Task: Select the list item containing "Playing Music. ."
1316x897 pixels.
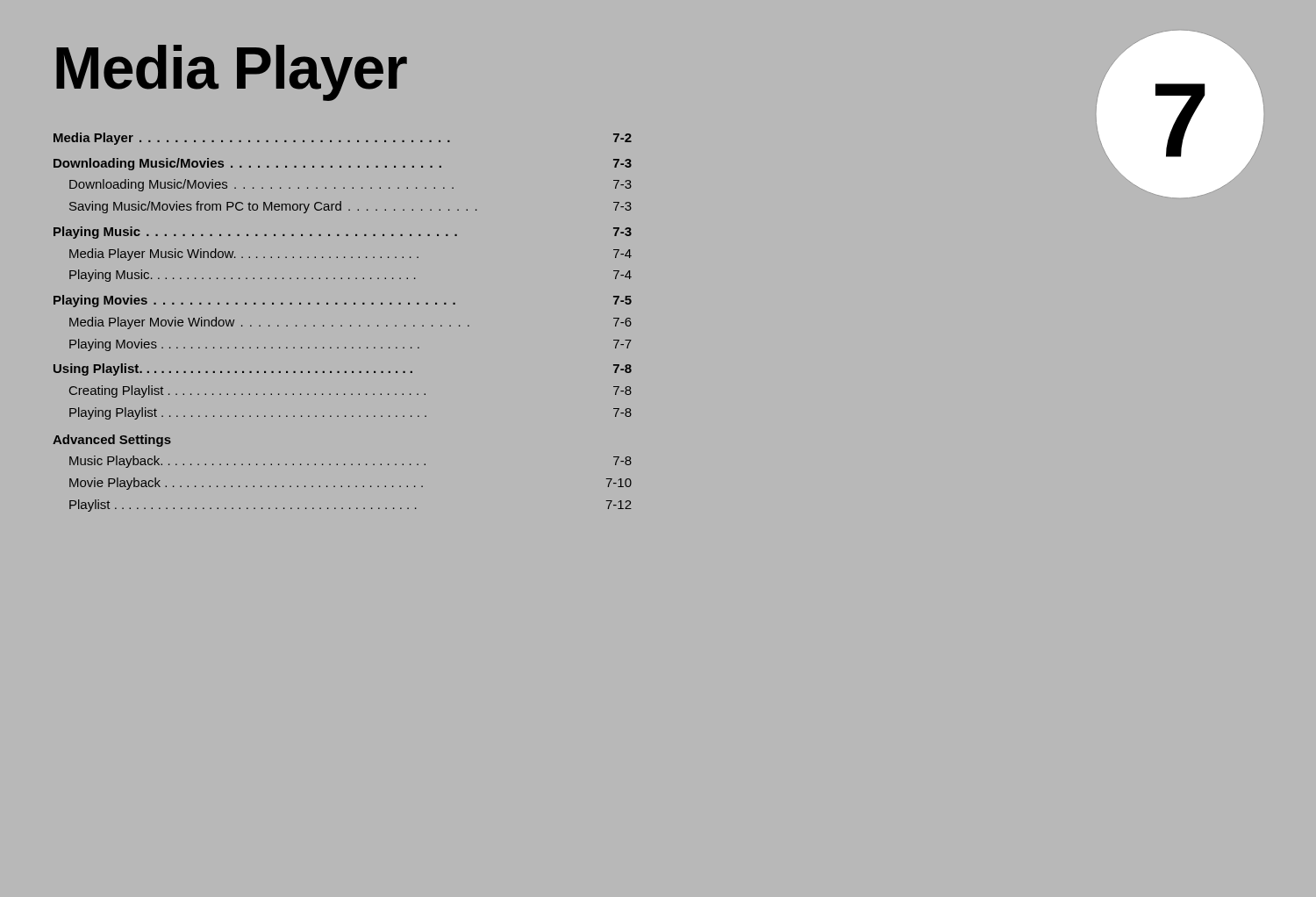Action: point(342,275)
